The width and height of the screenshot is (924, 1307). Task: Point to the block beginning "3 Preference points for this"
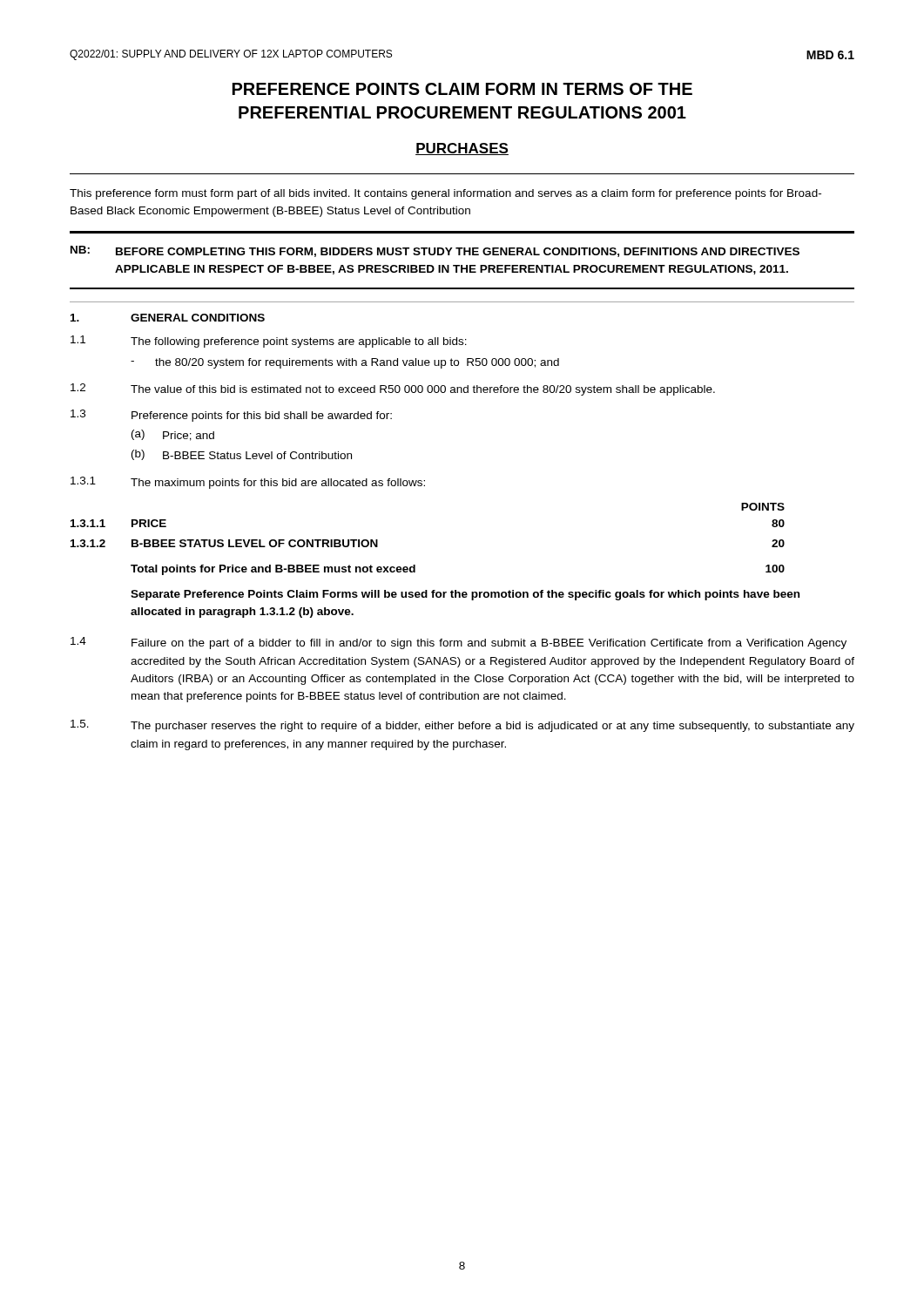tap(231, 416)
